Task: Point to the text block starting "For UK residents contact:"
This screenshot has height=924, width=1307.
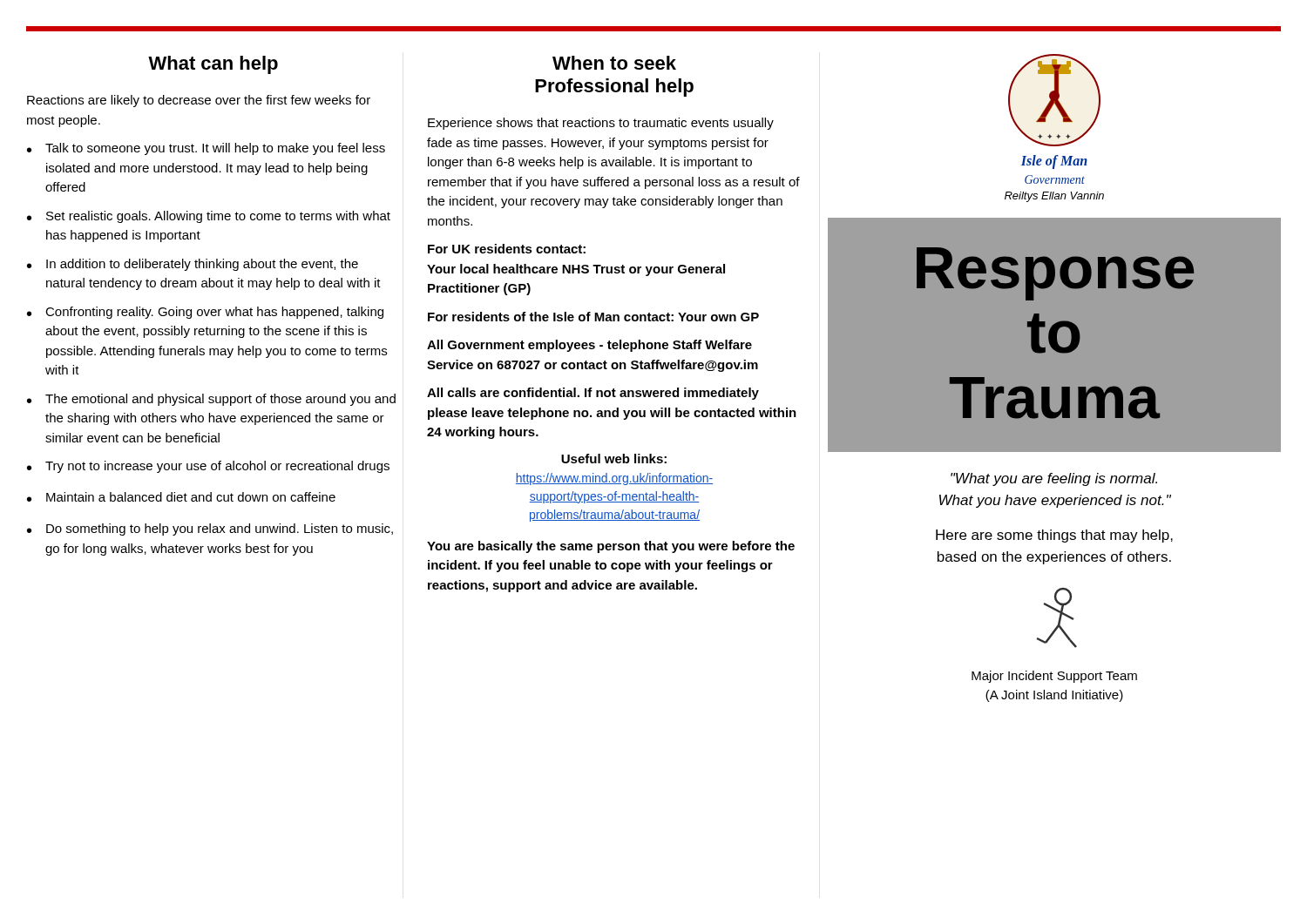Action: (576, 268)
